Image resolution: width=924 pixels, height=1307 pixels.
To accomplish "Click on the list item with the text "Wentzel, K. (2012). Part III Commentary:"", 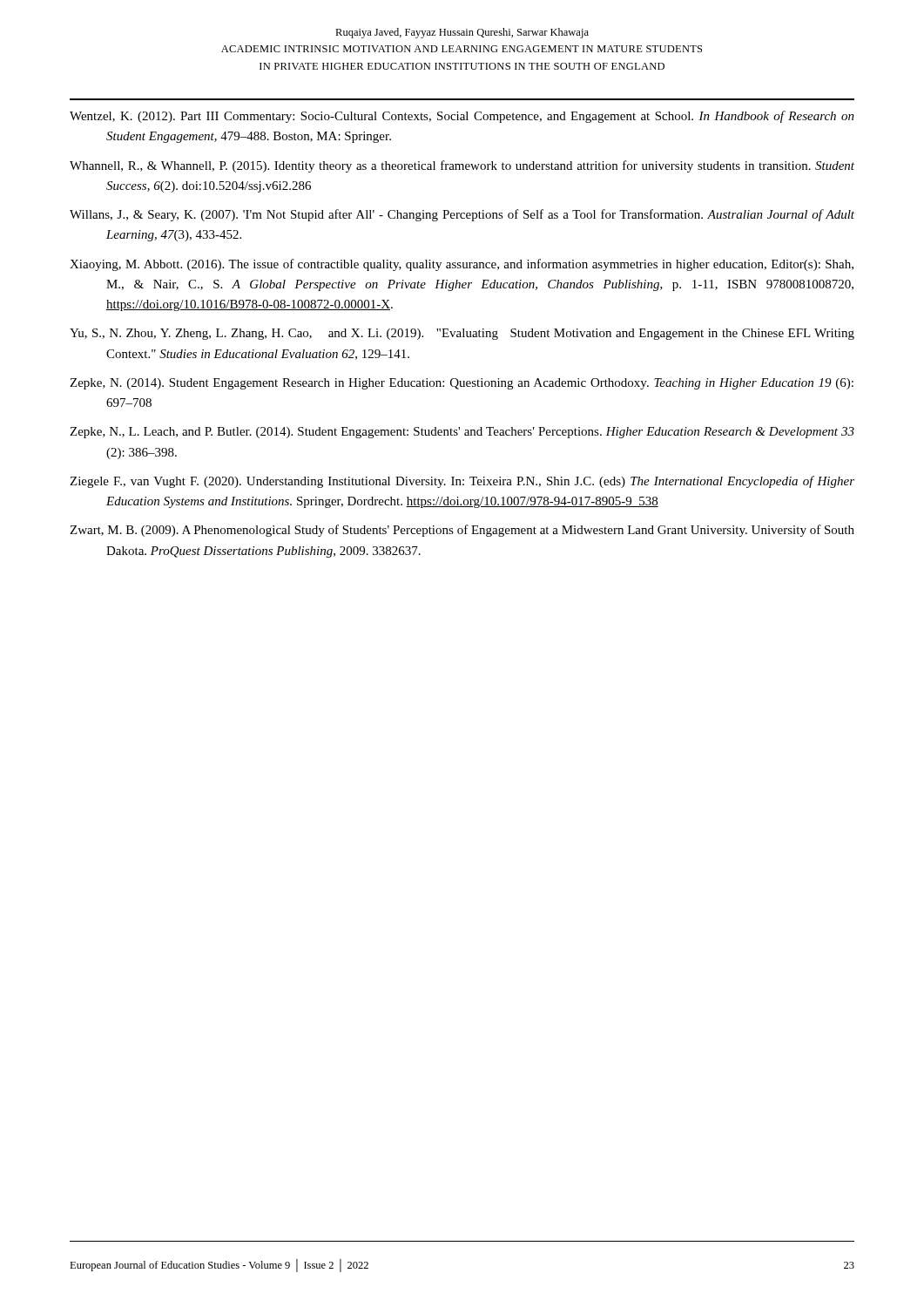I will (x=462, y=126).
